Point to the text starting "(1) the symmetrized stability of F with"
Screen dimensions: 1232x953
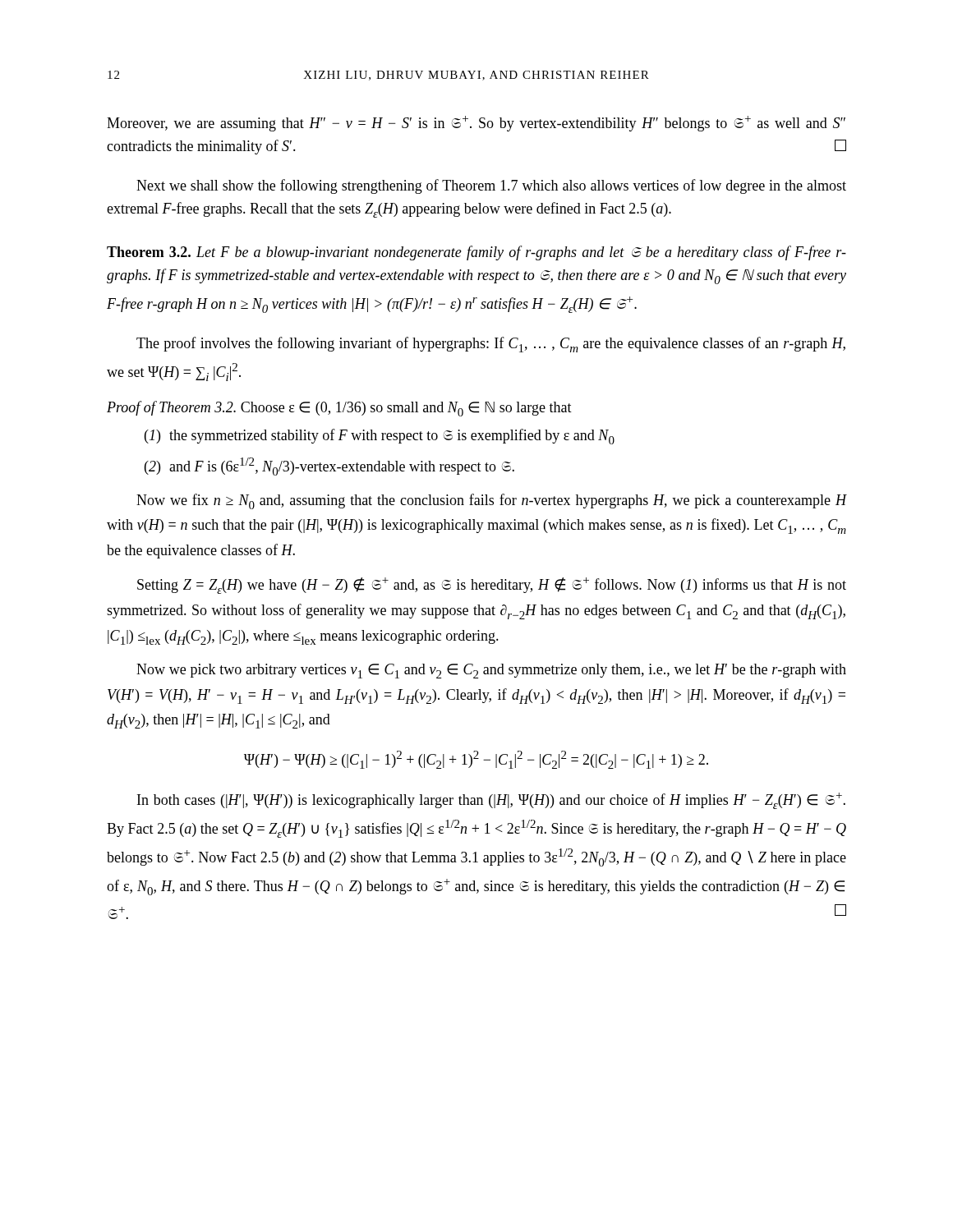(379, 437)
